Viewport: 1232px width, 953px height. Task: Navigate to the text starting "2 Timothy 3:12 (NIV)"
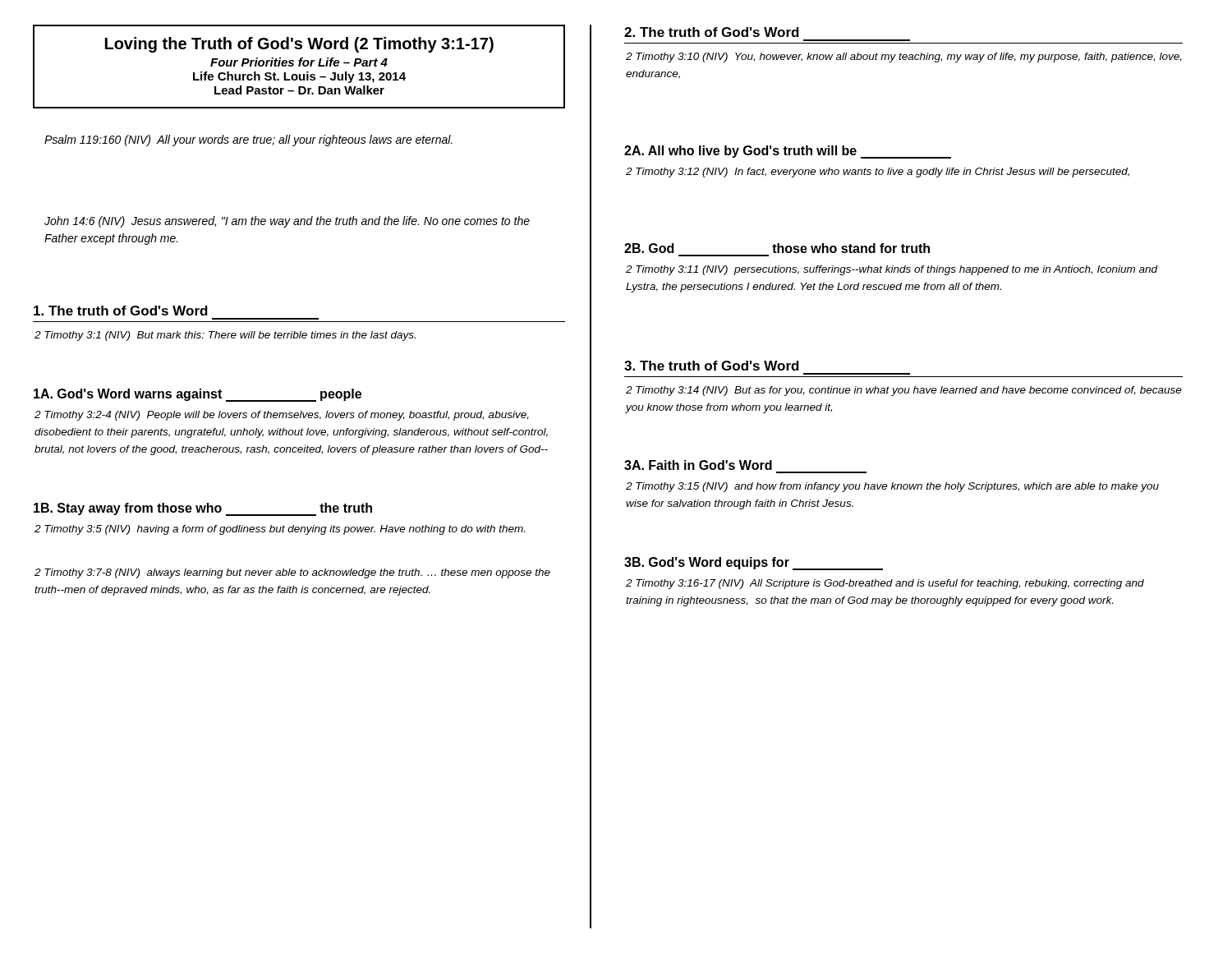coord(878,171)
